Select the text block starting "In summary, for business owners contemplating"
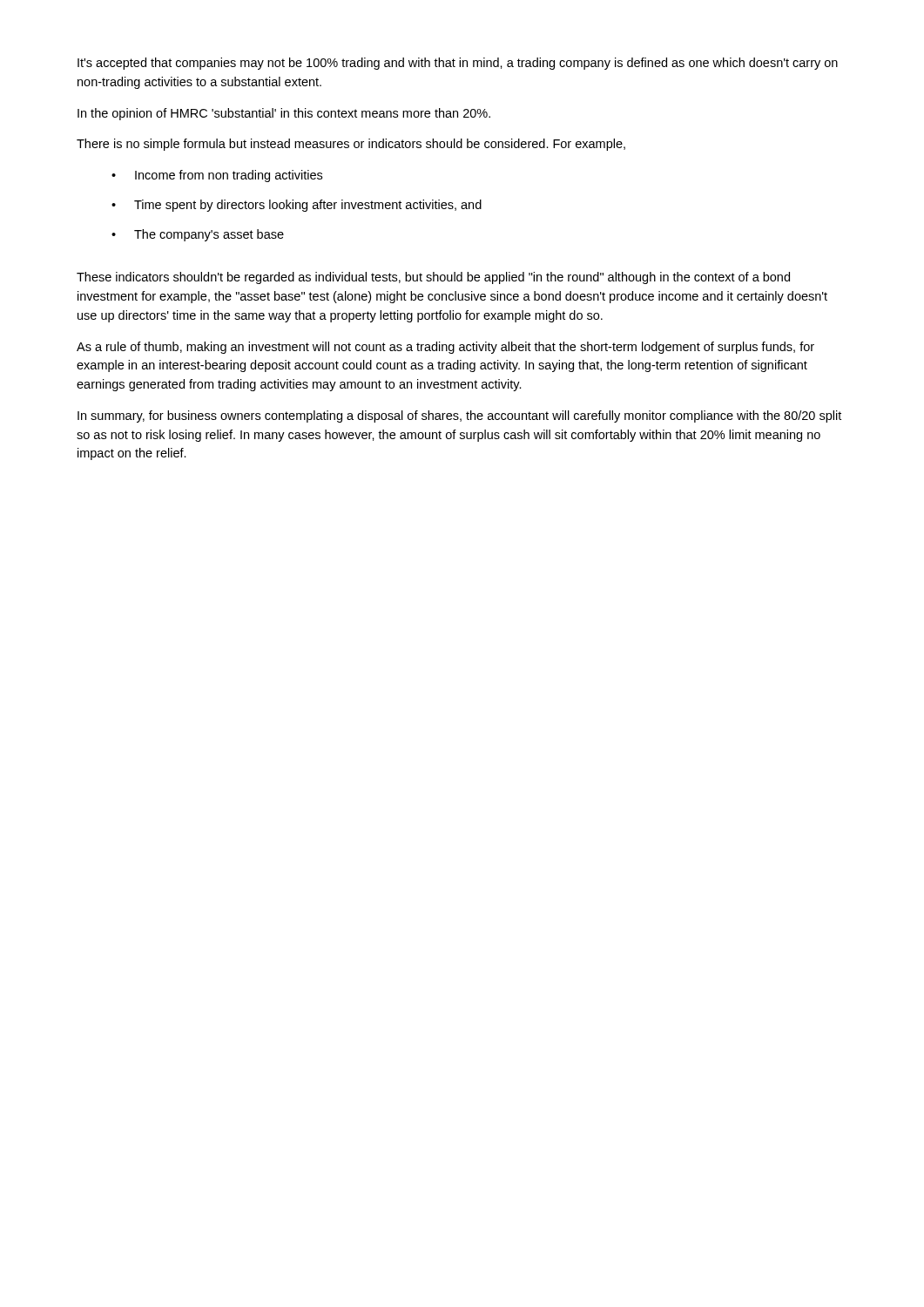 click(459, 434)
